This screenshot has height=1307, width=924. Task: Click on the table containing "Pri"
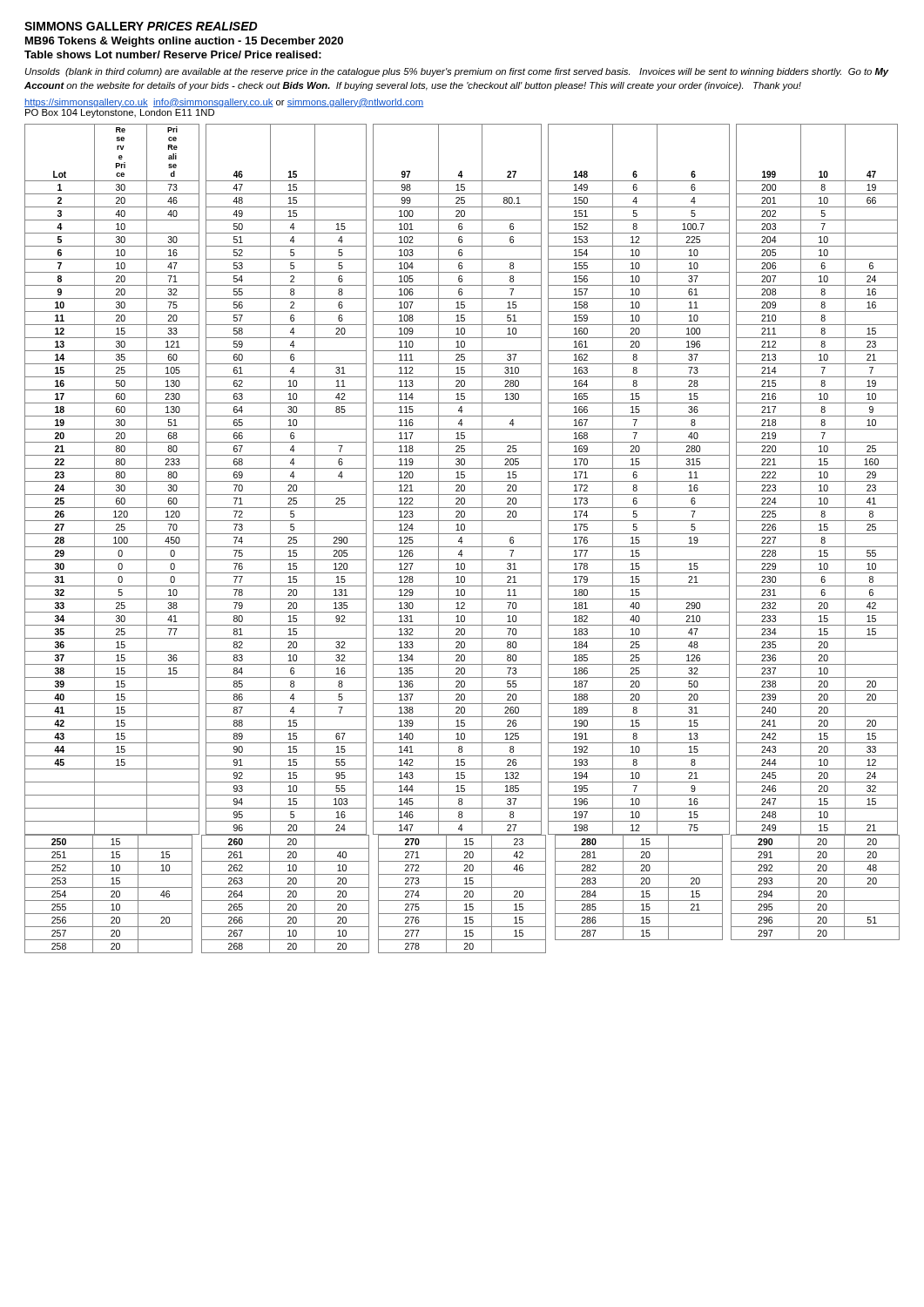click(462, 229)
